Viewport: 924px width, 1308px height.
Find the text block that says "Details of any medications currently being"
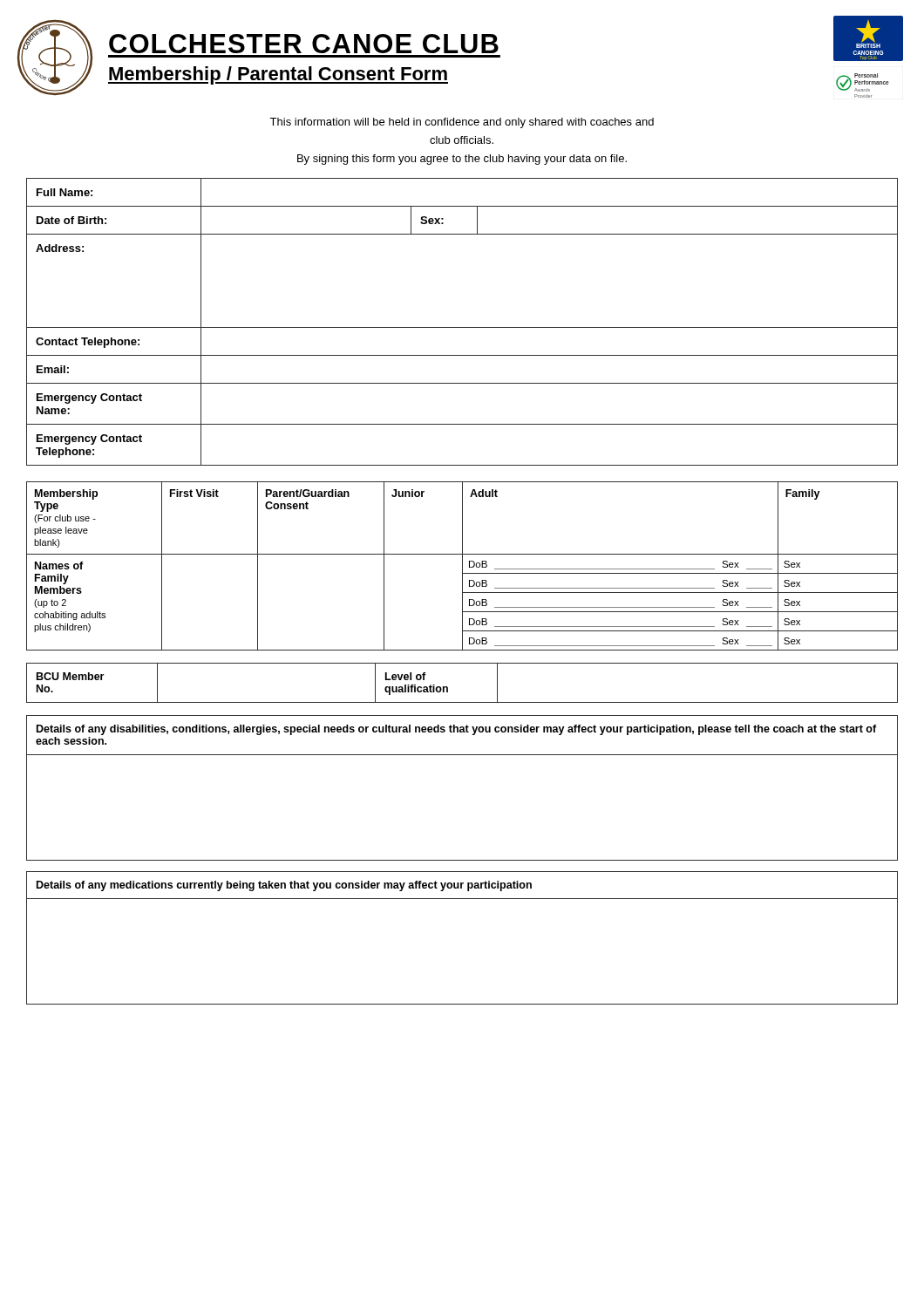[462, 938]
